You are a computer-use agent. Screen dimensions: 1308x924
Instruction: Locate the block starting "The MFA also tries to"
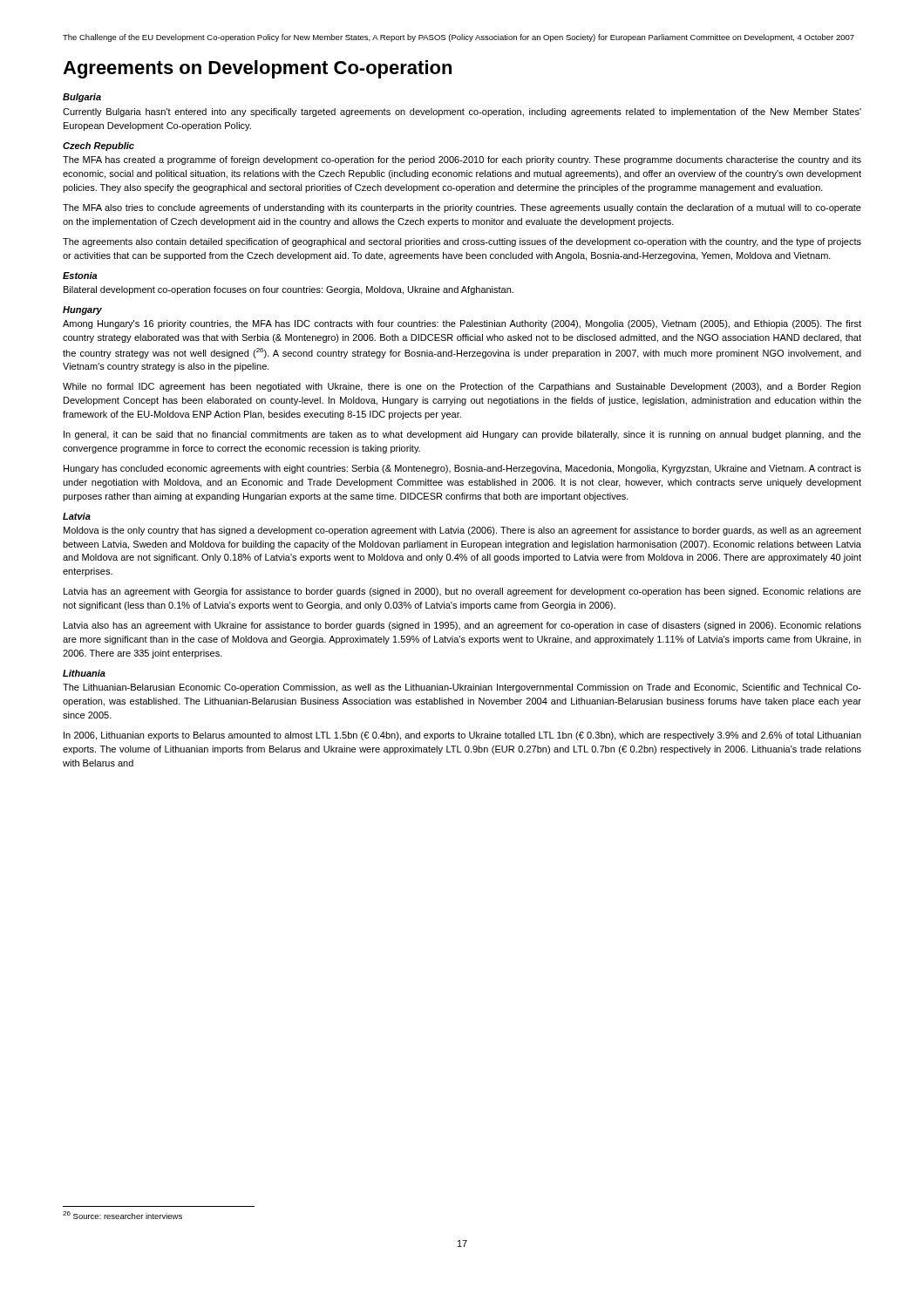[x=462, y=215]
